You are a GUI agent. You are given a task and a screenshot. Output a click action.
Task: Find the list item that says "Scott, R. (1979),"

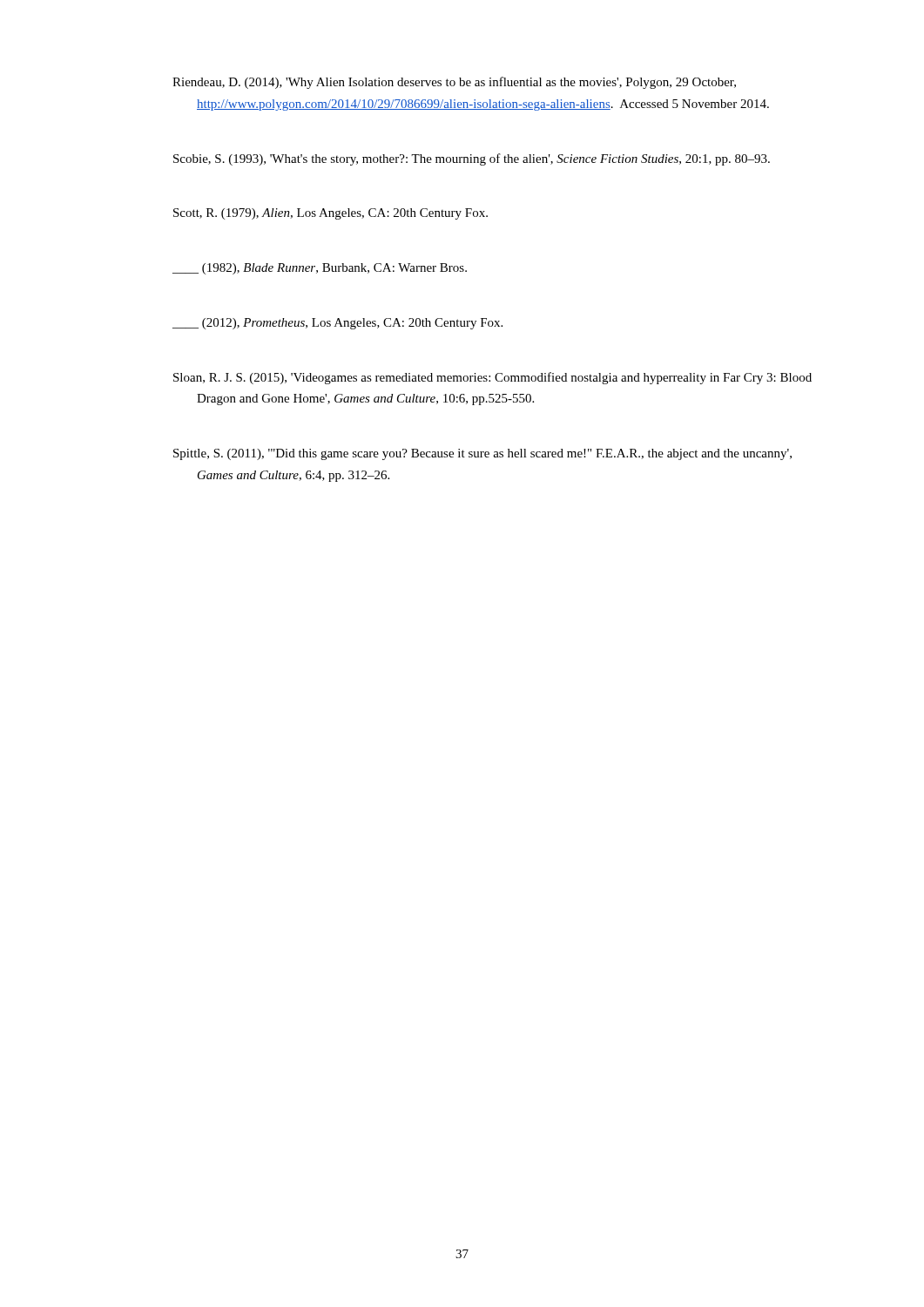click(330, 213)
